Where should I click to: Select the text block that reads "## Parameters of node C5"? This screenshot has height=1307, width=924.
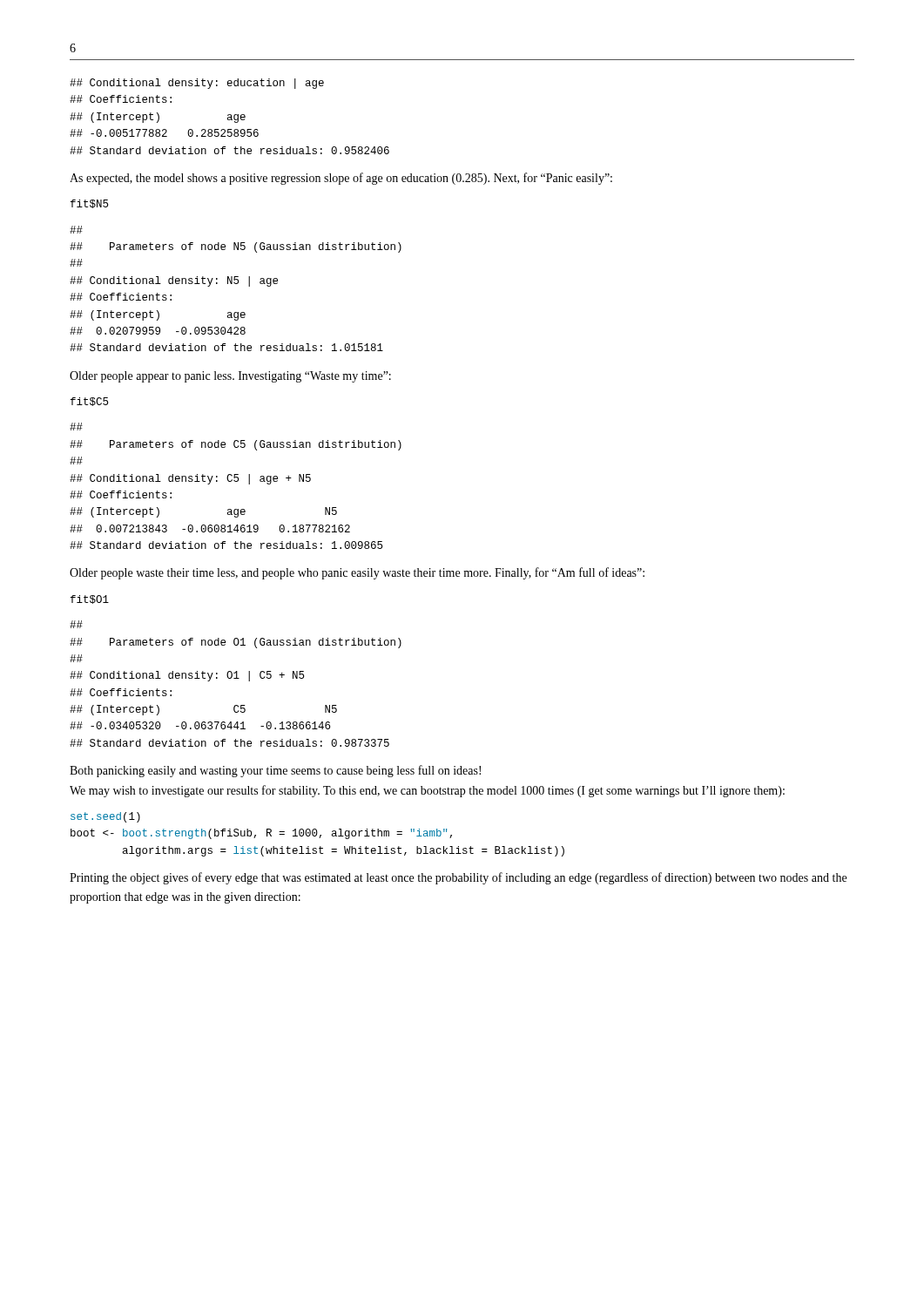pyautogui.click(x=76, y=427)
